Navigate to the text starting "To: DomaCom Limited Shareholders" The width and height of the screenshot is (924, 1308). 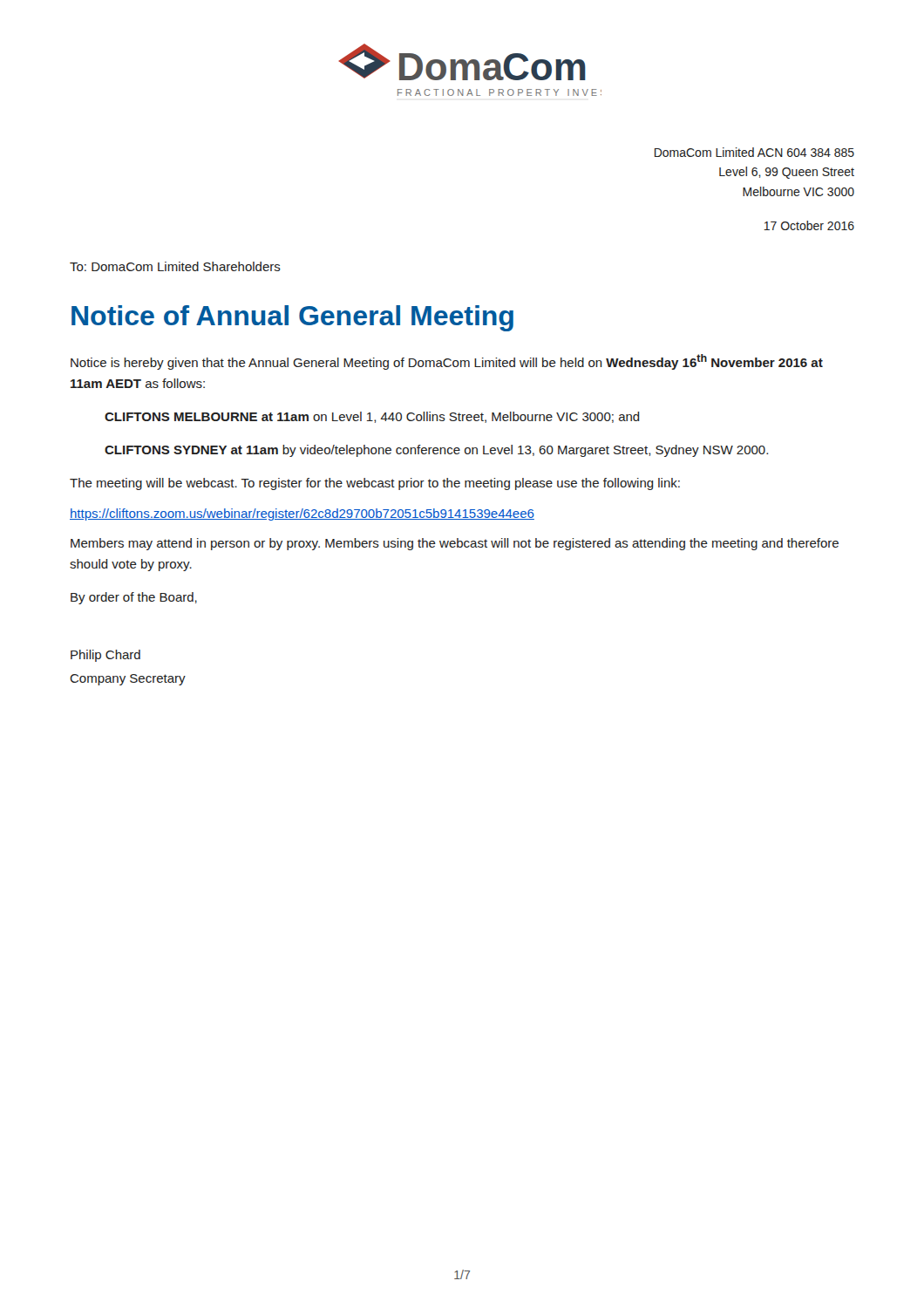175,267
